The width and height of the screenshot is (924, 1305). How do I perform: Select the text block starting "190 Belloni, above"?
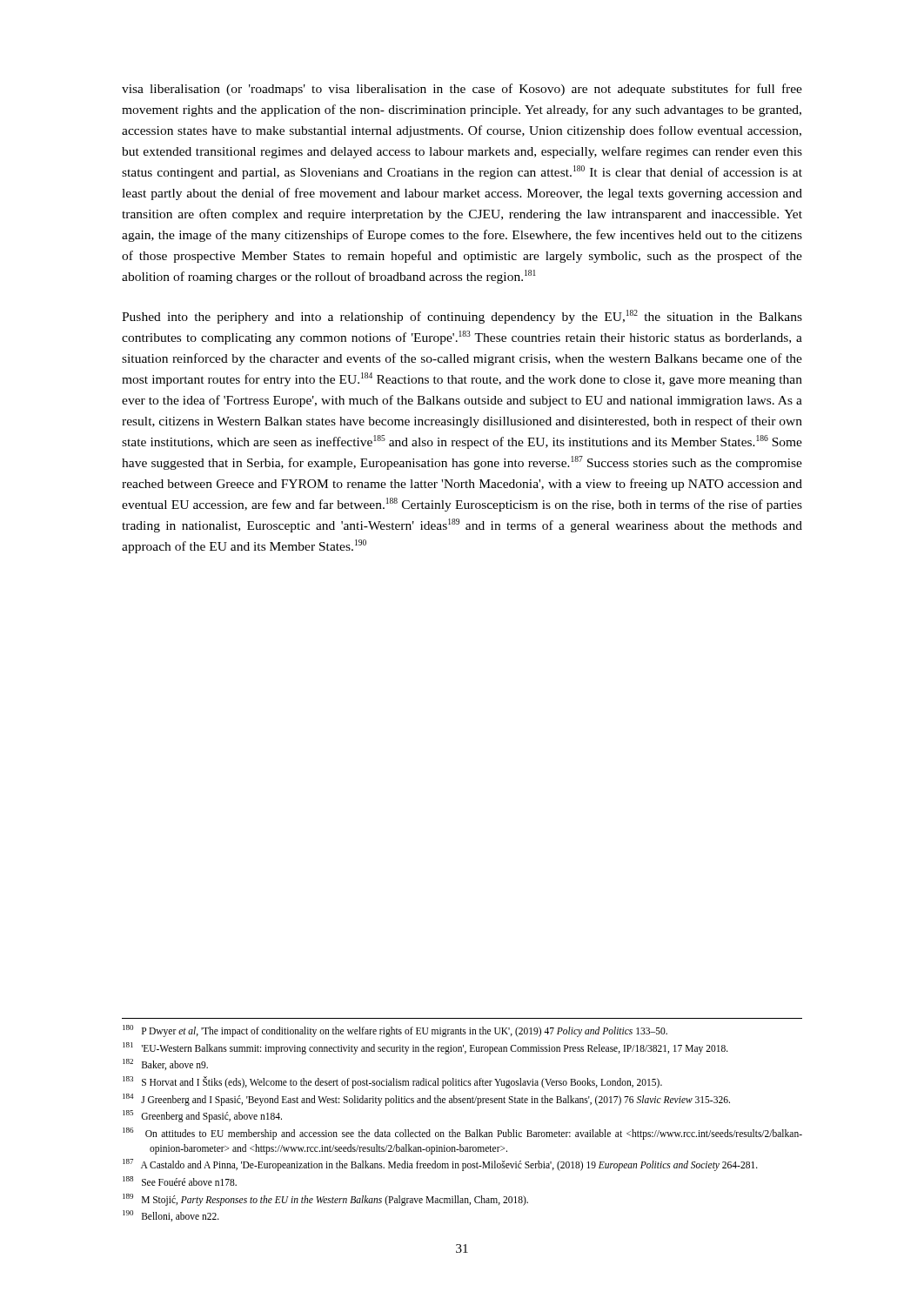tap(171, 1216)
